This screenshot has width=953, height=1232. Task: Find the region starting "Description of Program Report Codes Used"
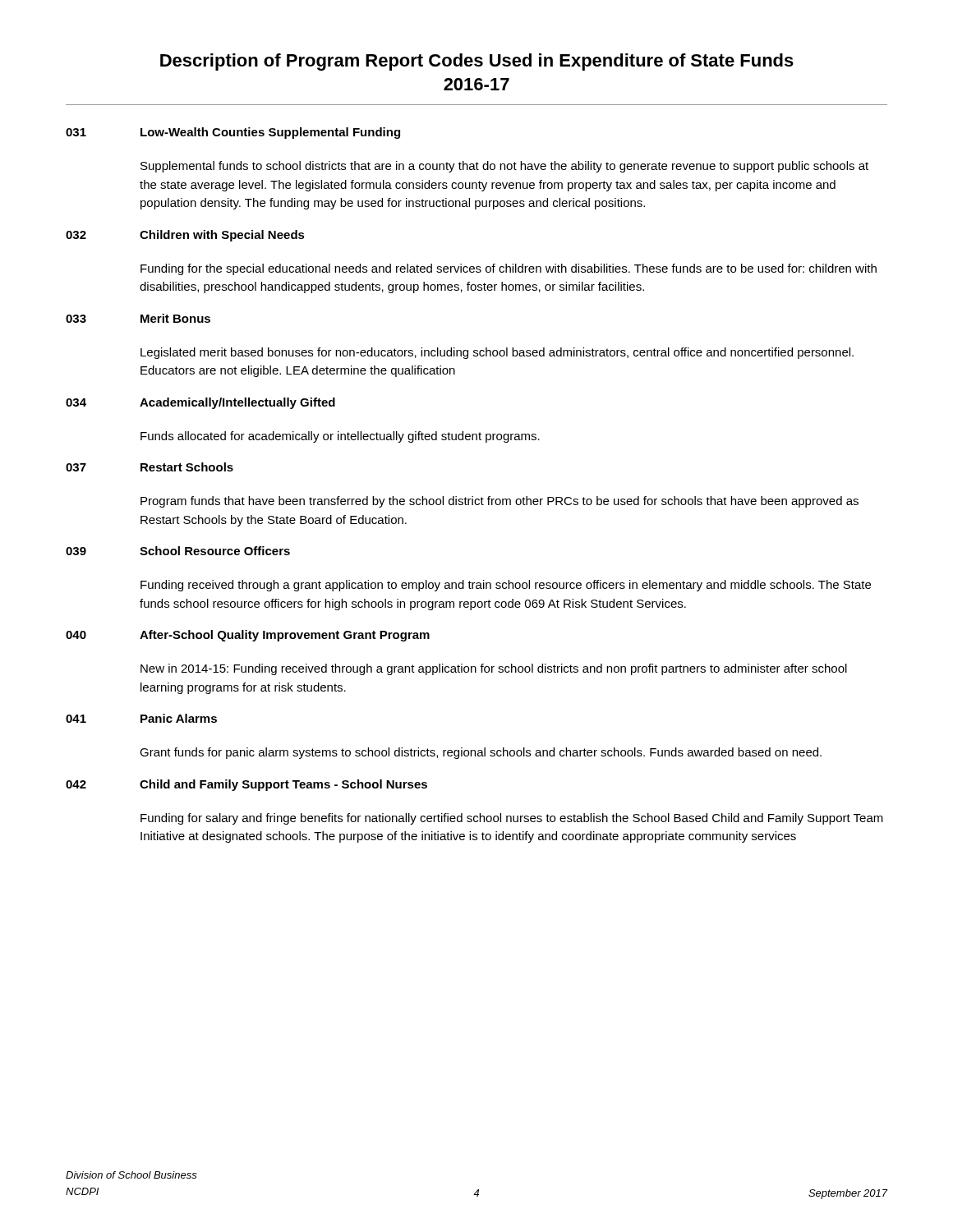pos(476,73)
